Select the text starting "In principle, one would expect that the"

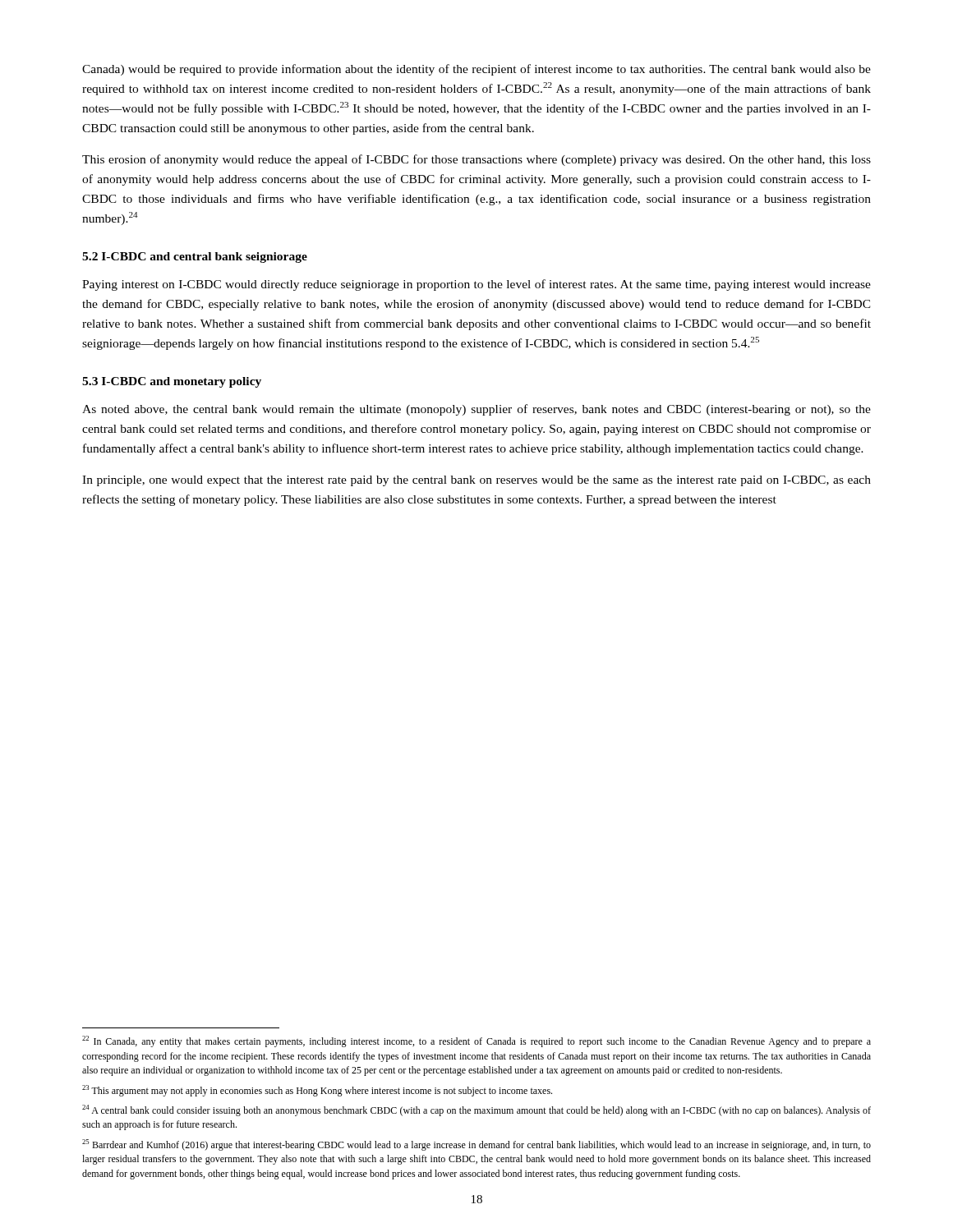[x=476, y=489]
